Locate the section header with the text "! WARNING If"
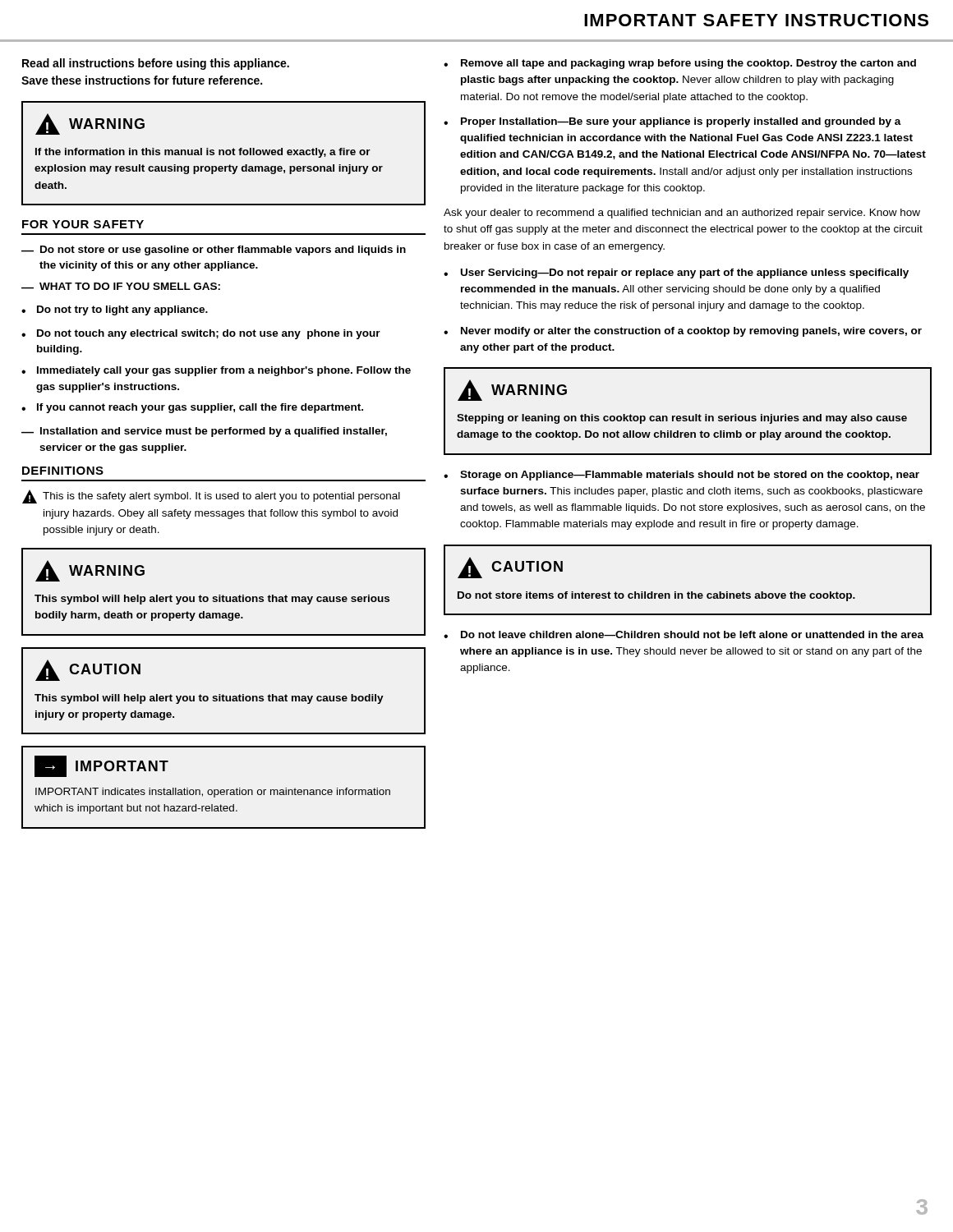Viewport: 953px width, 1232px height. click(223, 152)
